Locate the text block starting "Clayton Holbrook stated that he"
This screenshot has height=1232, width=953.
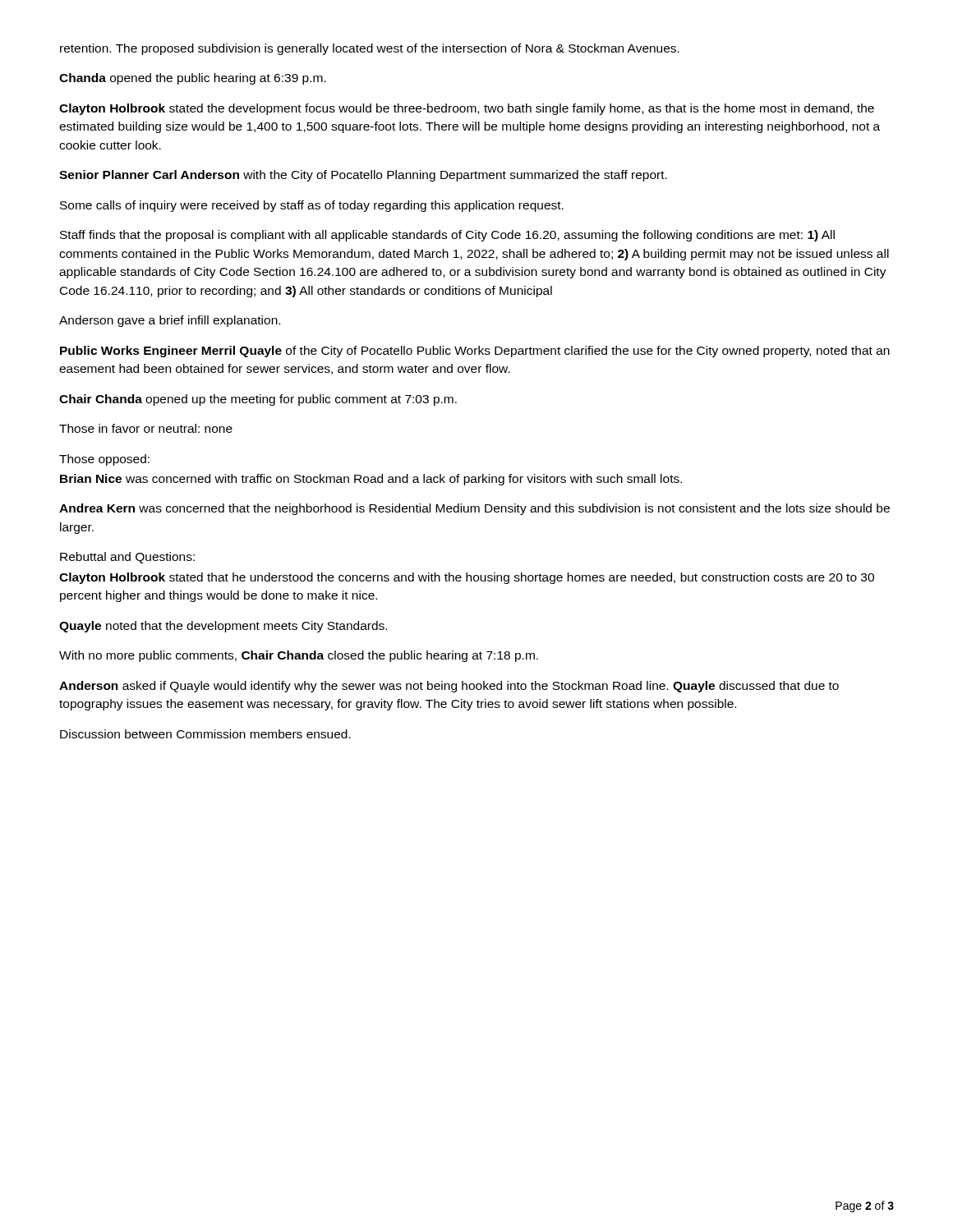pyautogui.click(x=467, y=586)
